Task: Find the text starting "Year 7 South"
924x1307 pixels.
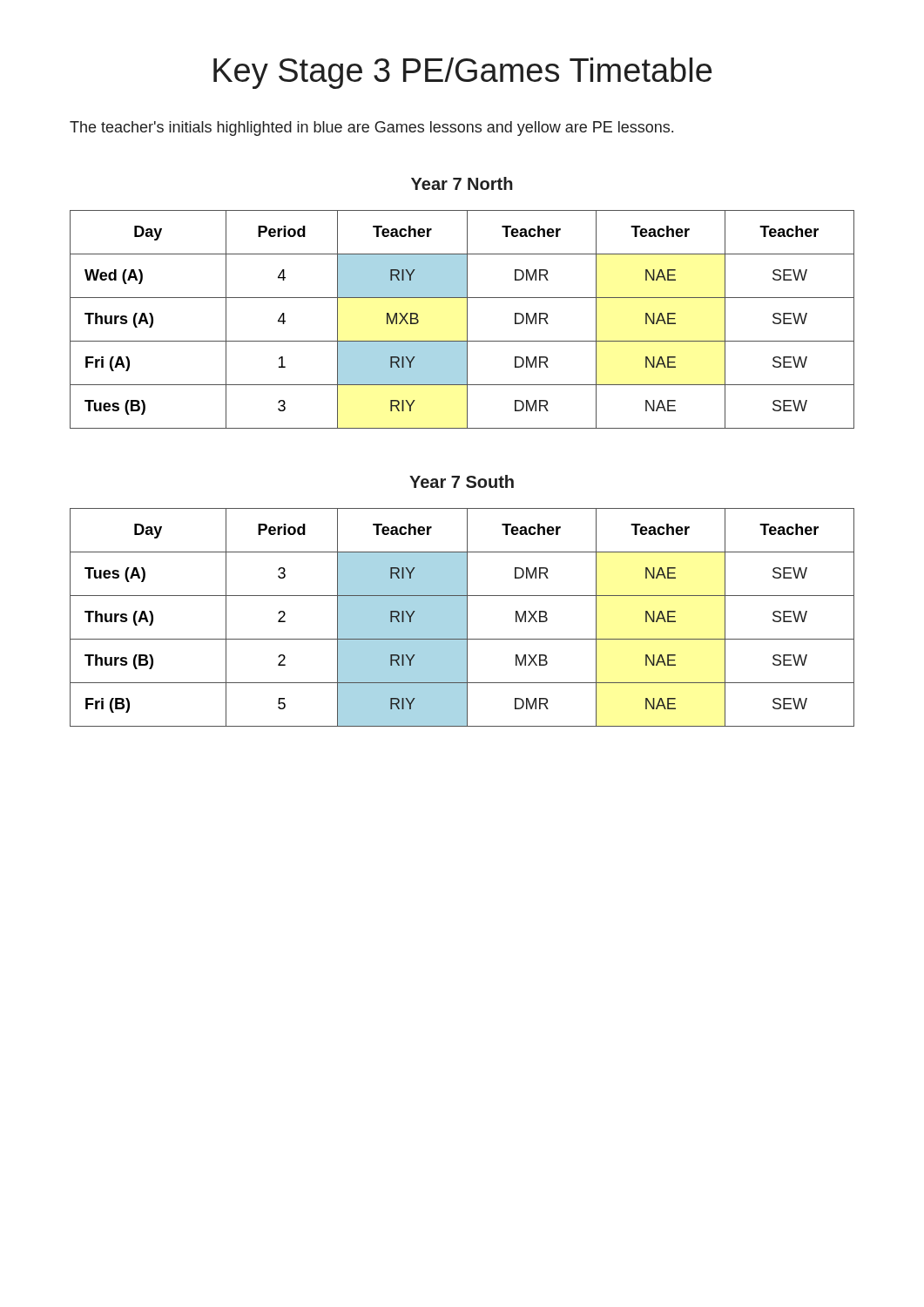Action: coord(462,482)
